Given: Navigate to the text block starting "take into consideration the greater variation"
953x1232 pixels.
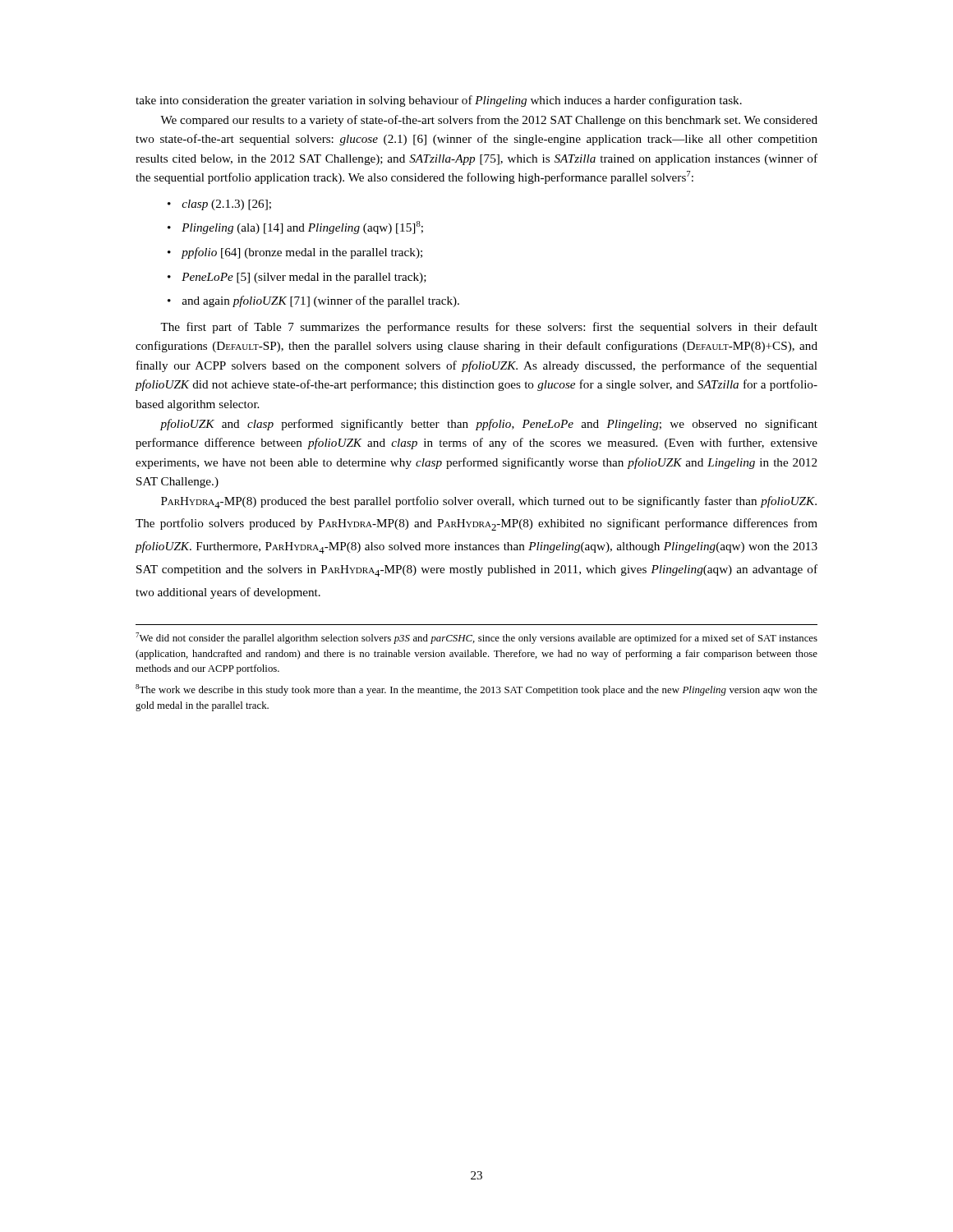Looking at the screenshot, I should coord(476,139).
